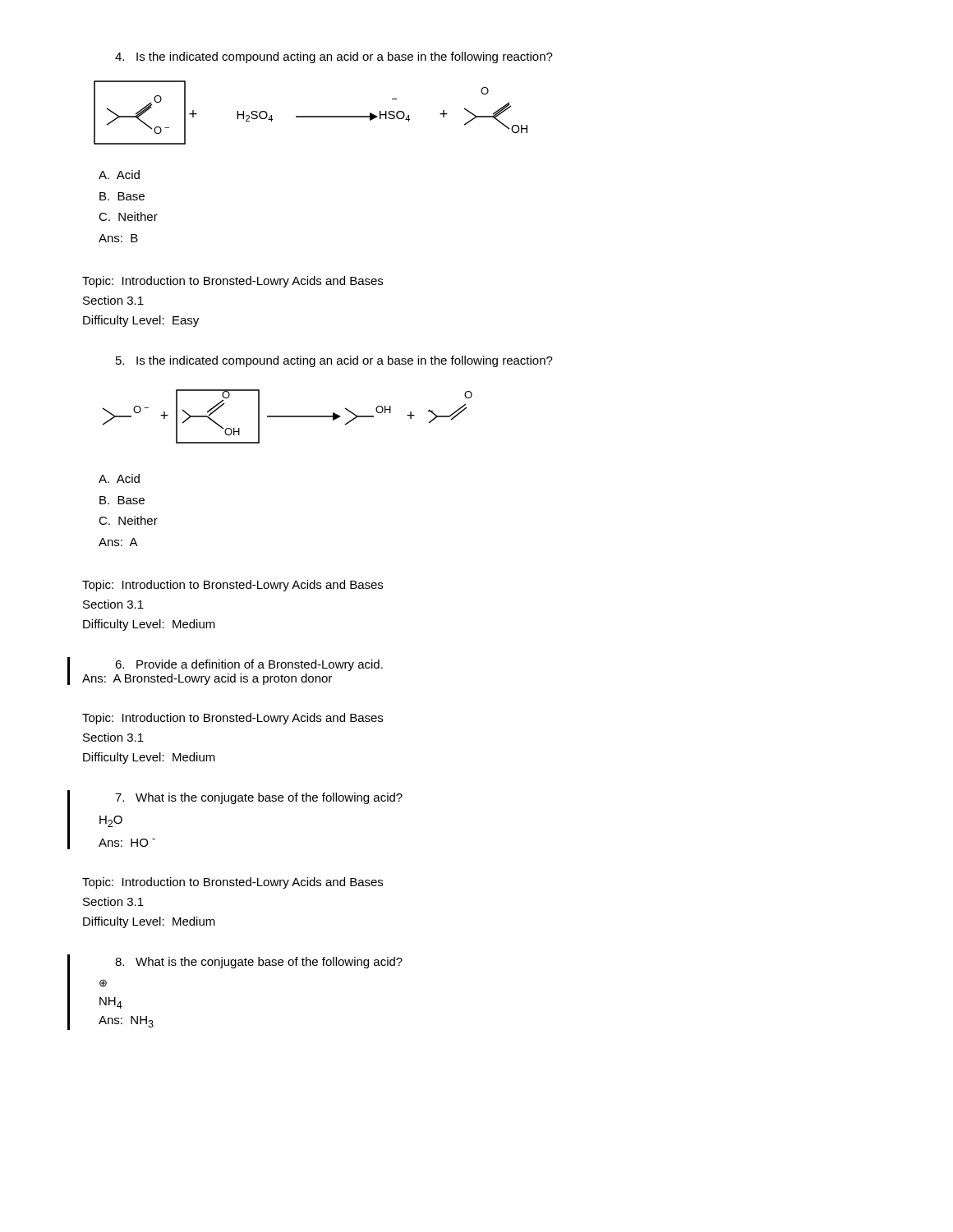This screenshot has width=953, height=1232.
Task: Find the text block starting "5. Is the indicated compound acting an"
Action: click(x=334, y=360)
